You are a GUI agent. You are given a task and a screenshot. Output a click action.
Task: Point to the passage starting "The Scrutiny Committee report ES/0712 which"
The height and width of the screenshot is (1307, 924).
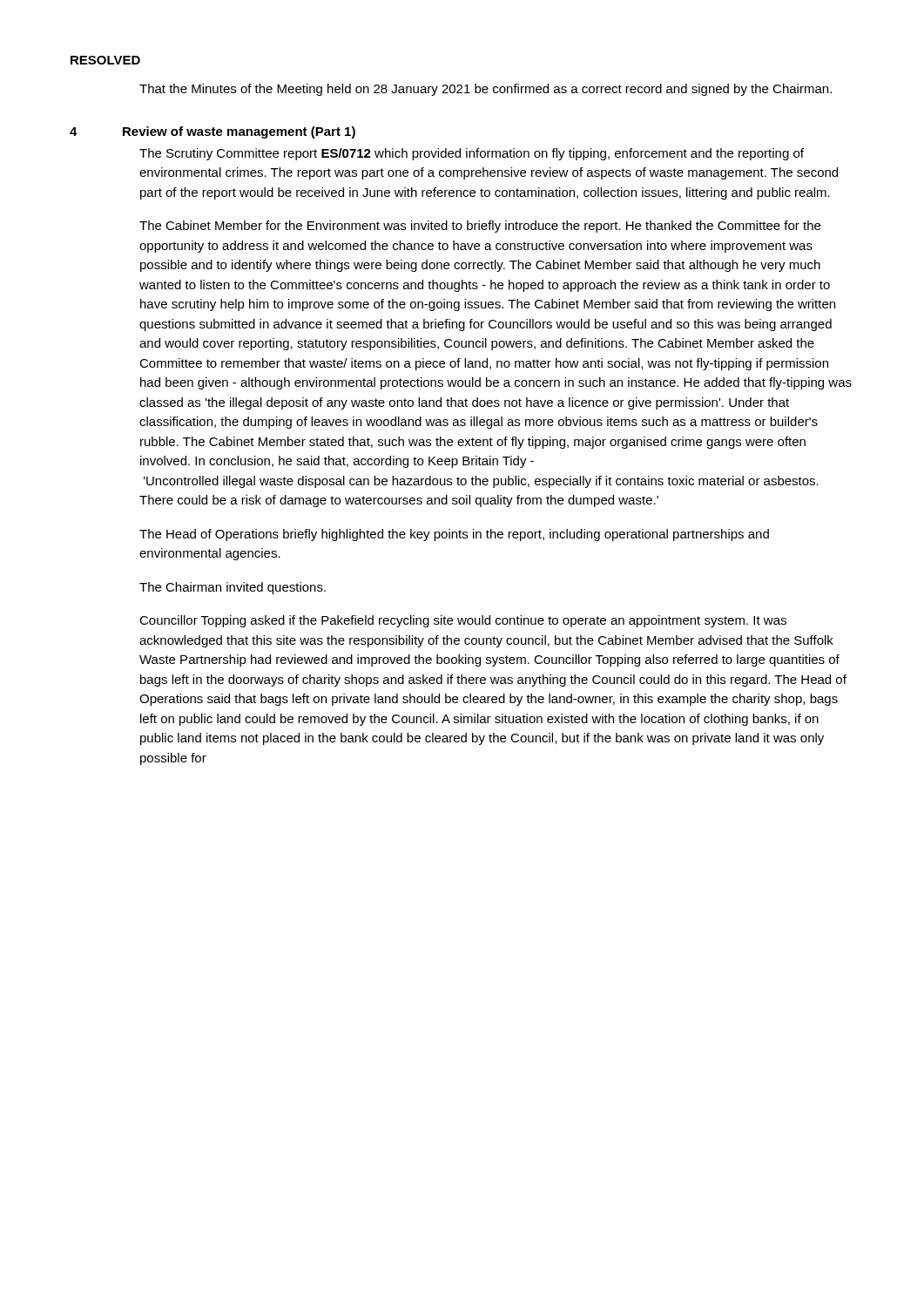coord(497,455)
